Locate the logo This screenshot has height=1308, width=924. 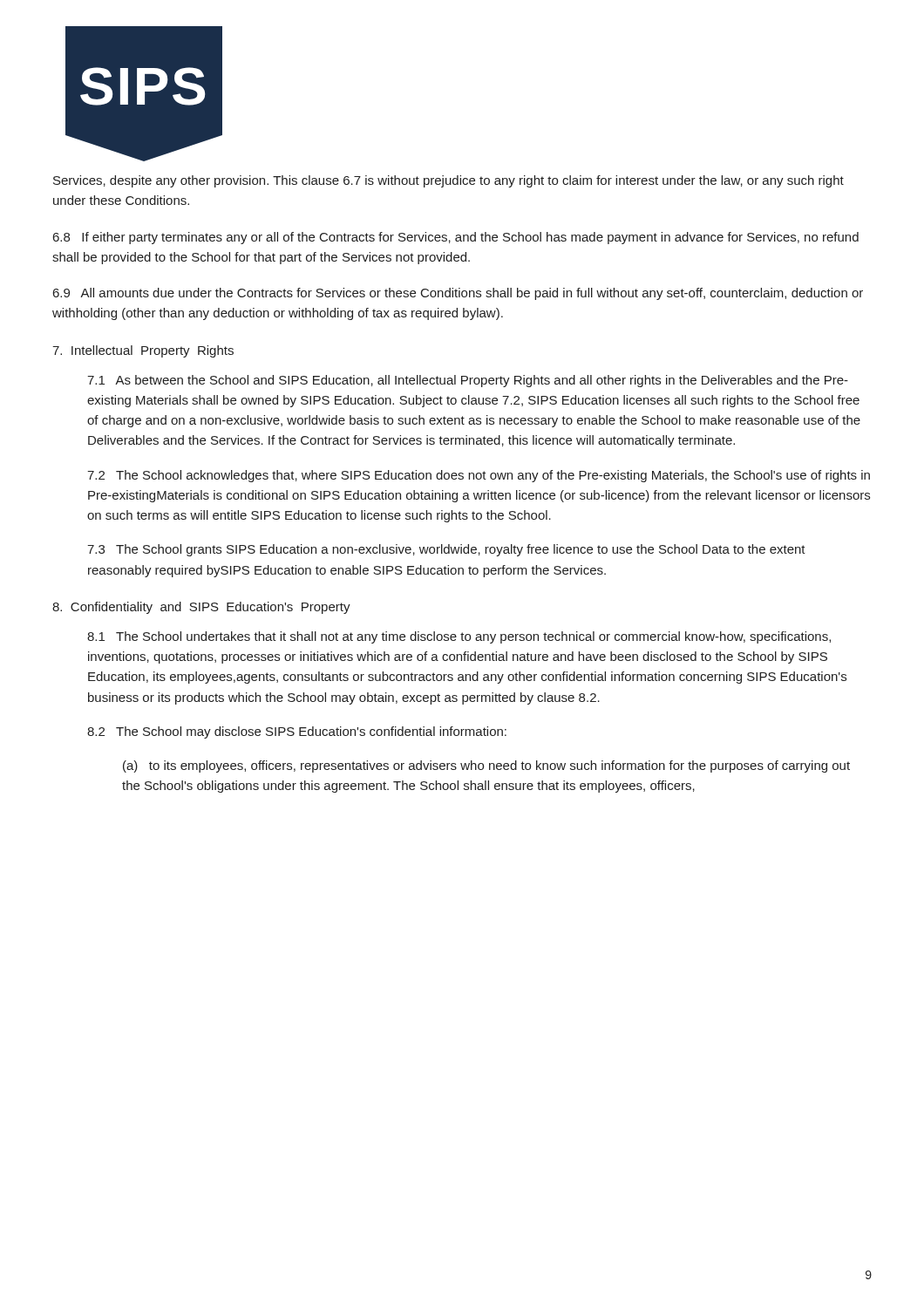click(x=144, y=97)
